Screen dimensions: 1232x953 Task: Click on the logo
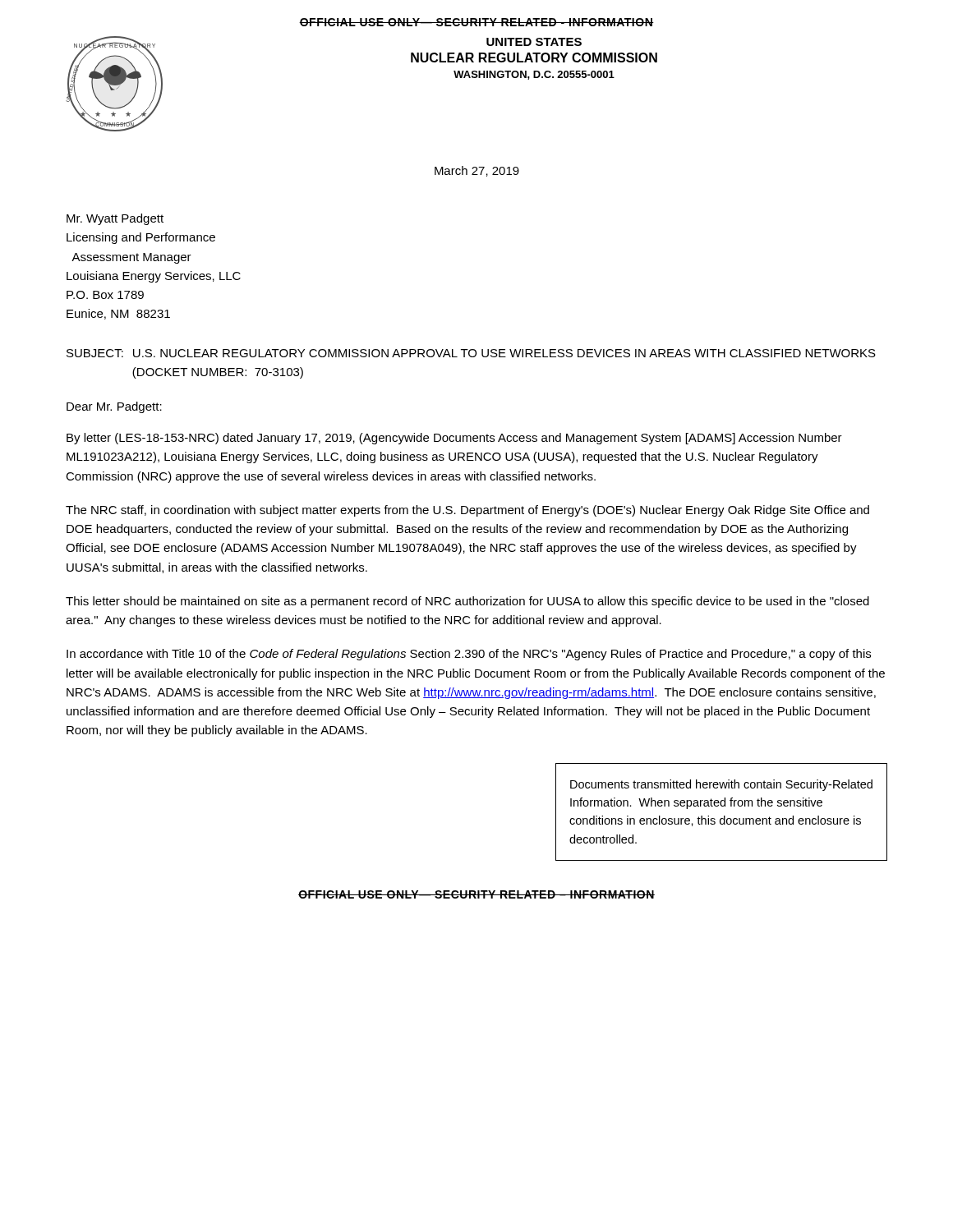115,84
